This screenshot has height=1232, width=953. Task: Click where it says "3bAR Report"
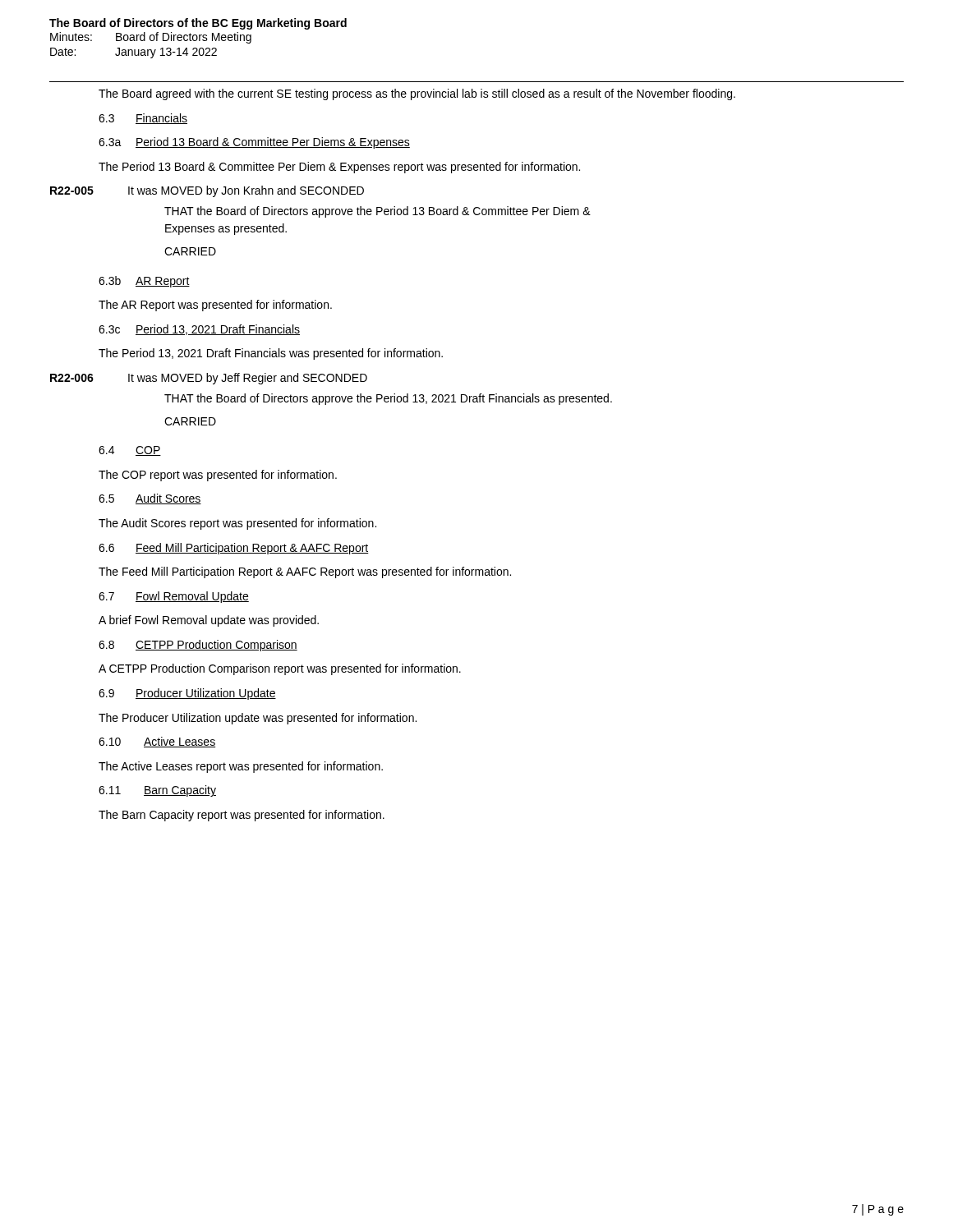pos(144,281)
